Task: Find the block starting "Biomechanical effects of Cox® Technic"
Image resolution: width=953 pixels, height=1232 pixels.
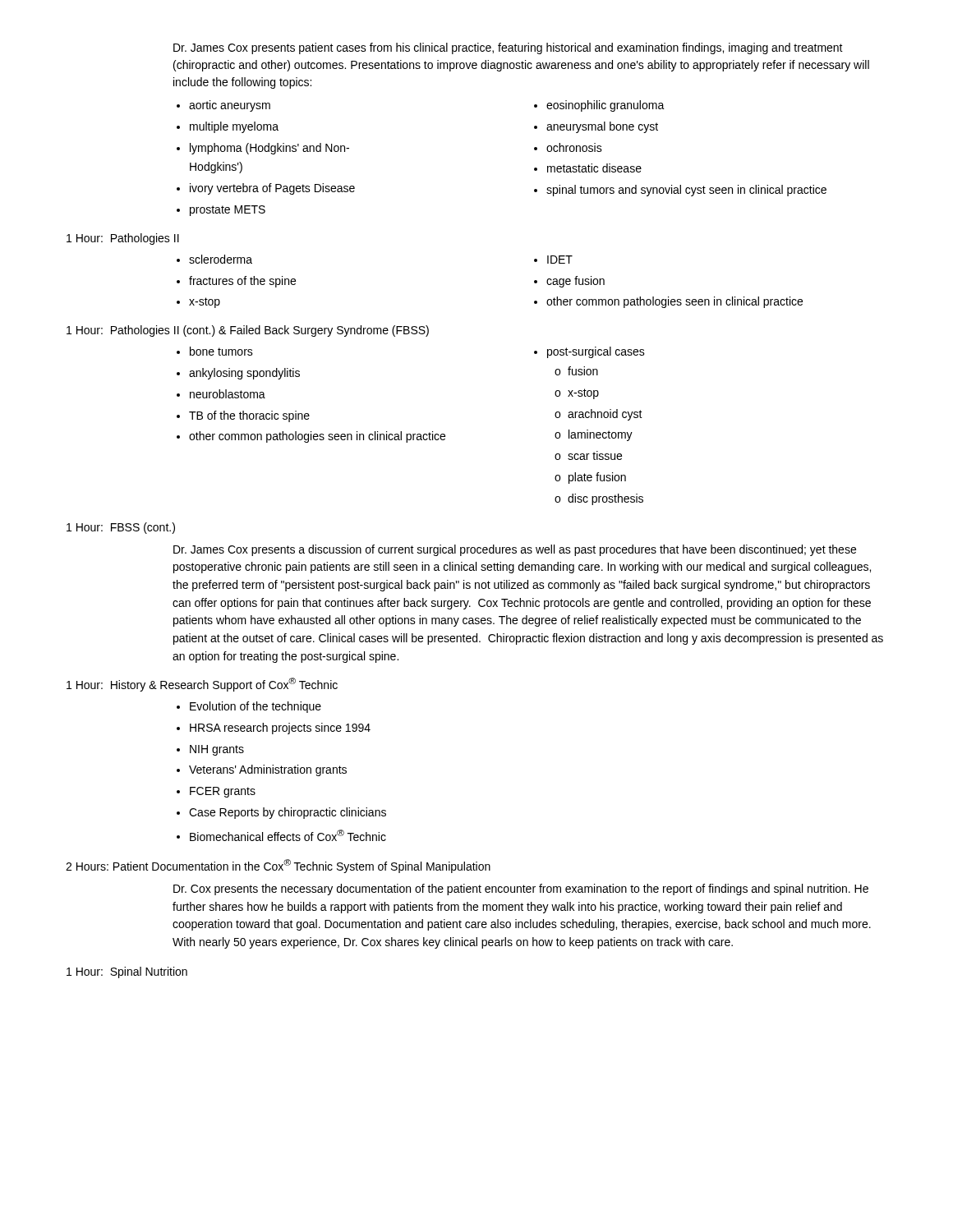Action: [x=288, y=835]
